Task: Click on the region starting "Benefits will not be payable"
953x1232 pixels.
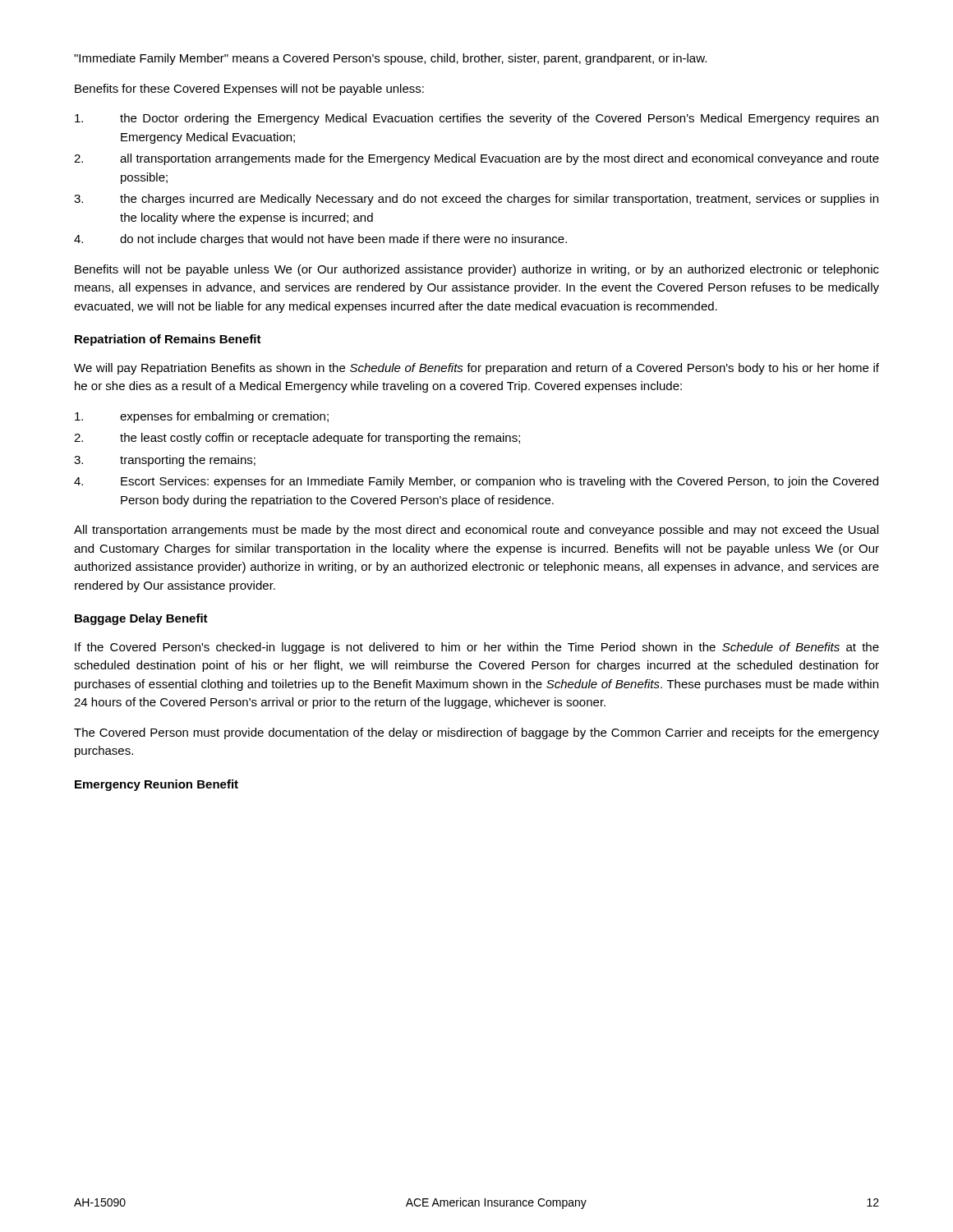Action: (x=476, y=288)
